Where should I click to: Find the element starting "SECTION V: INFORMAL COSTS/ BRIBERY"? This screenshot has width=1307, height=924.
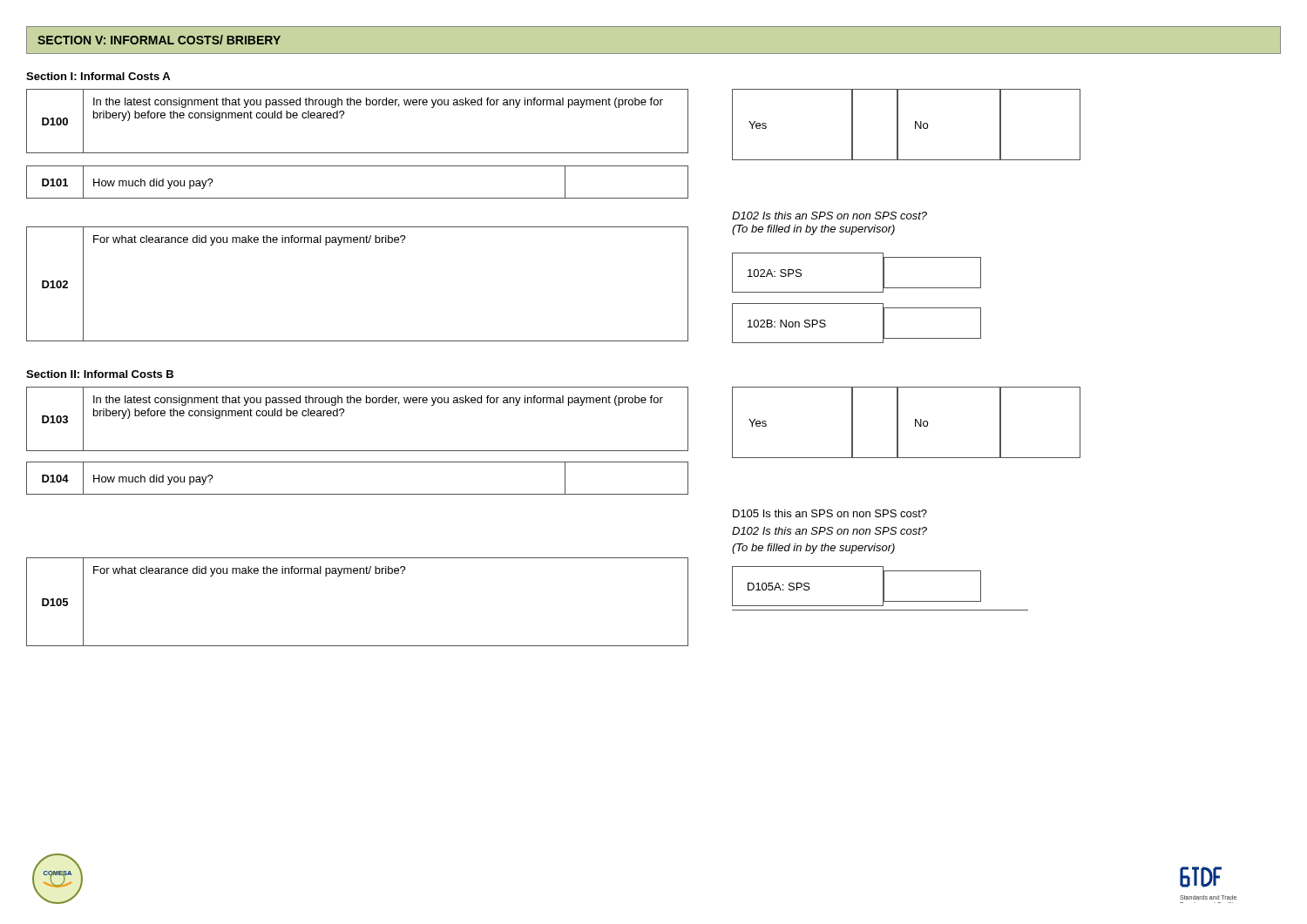(159, 40)
